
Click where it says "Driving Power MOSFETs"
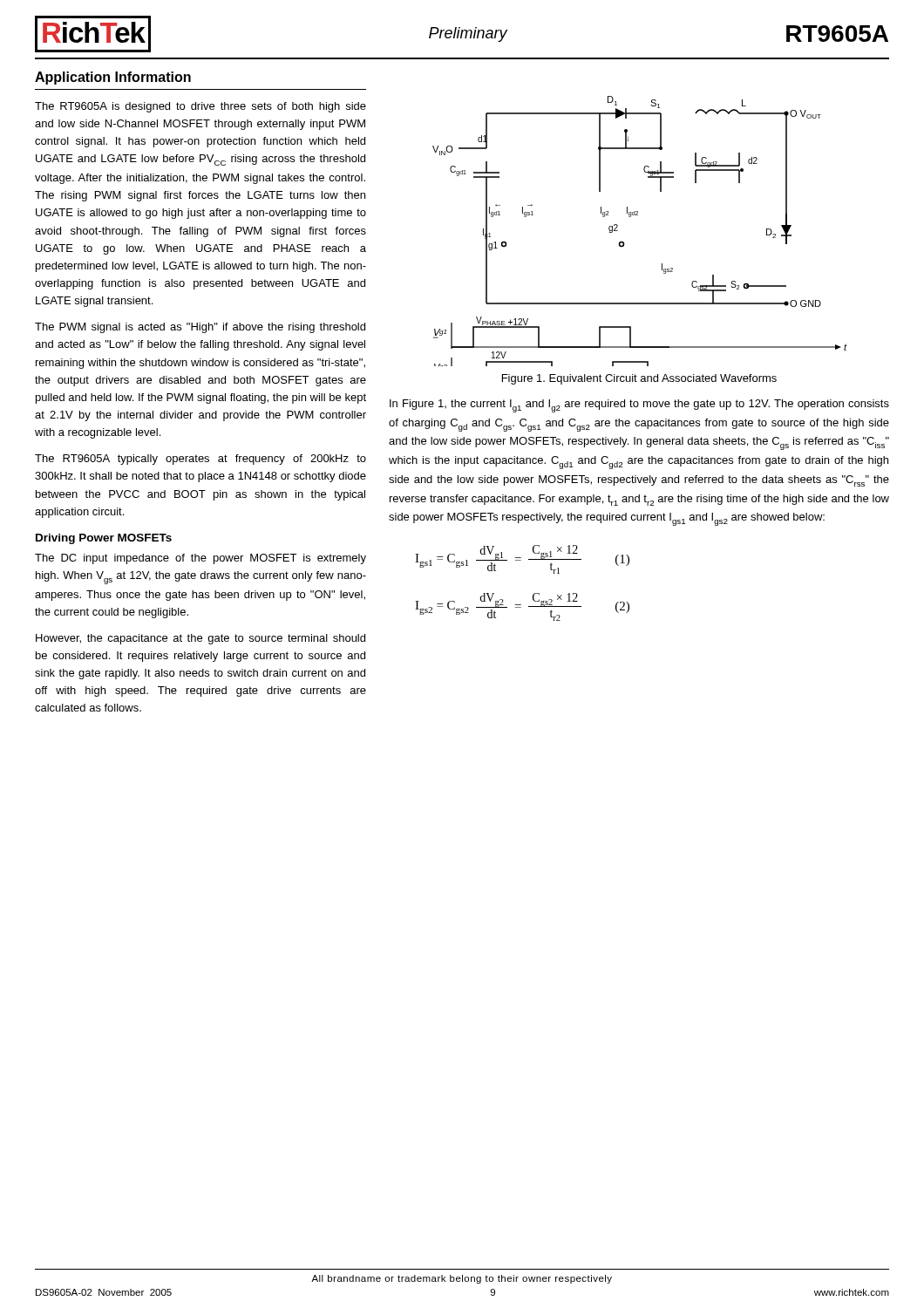tap(103, 537)
